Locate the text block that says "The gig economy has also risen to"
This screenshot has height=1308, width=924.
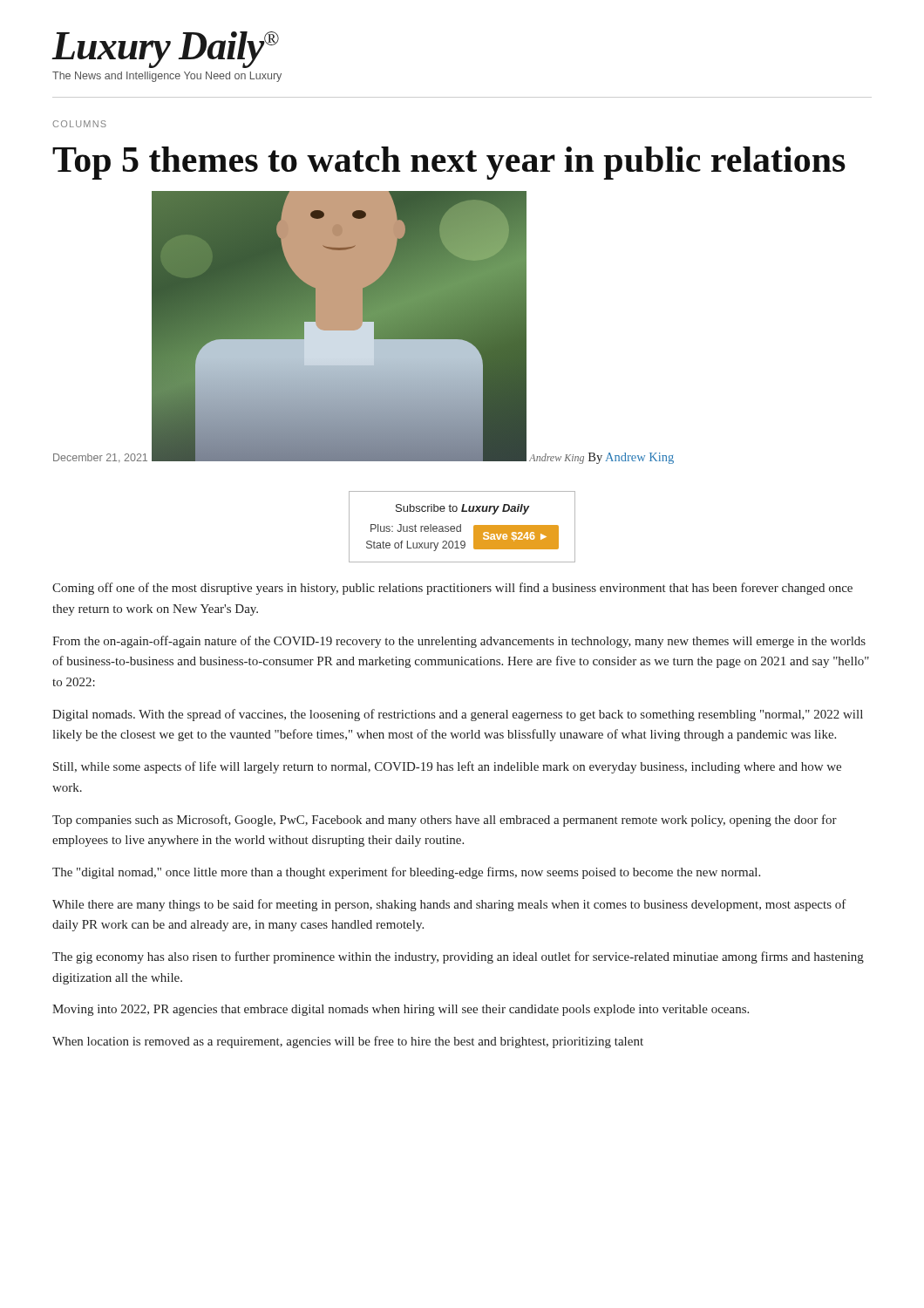click(x=462, y=968)
